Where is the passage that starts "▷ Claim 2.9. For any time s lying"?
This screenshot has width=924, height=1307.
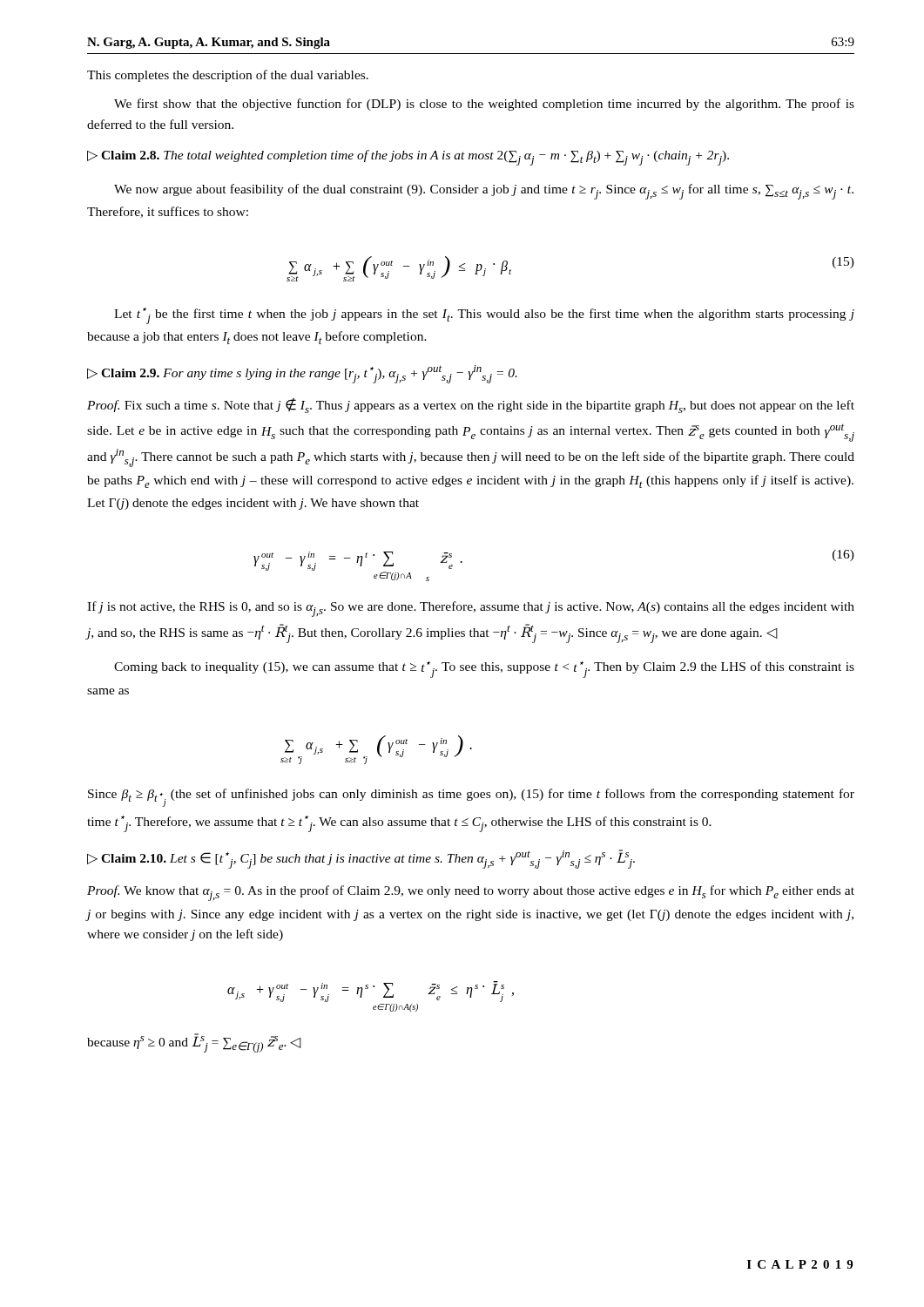pos(303,372)
